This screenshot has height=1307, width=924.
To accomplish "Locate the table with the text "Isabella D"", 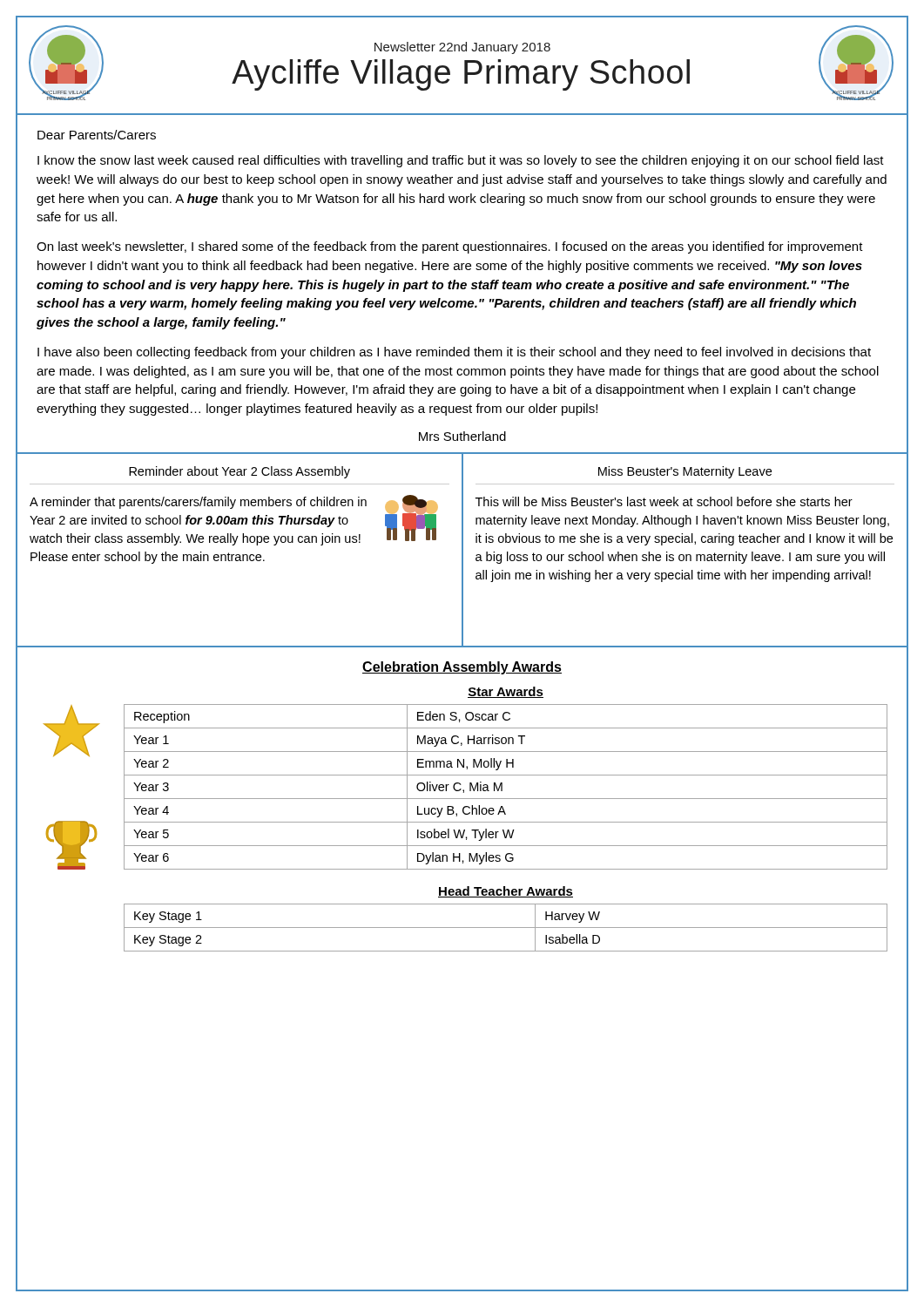I will (x=506, y=927).
